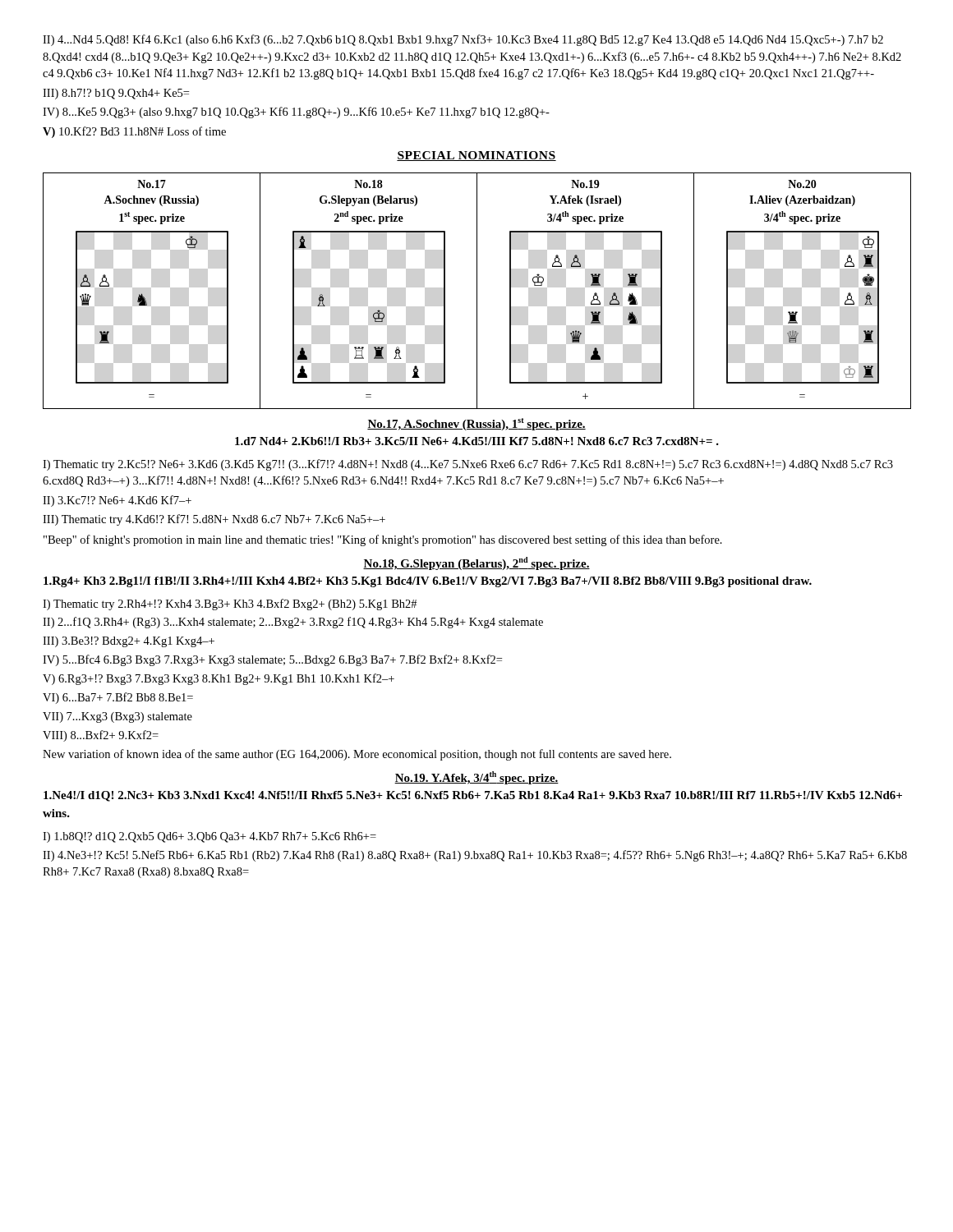Select the block starting "III) 3.Be3!? Bdxg2+ 4.Kg1 Kxg4–+"

tap(129, 641)
